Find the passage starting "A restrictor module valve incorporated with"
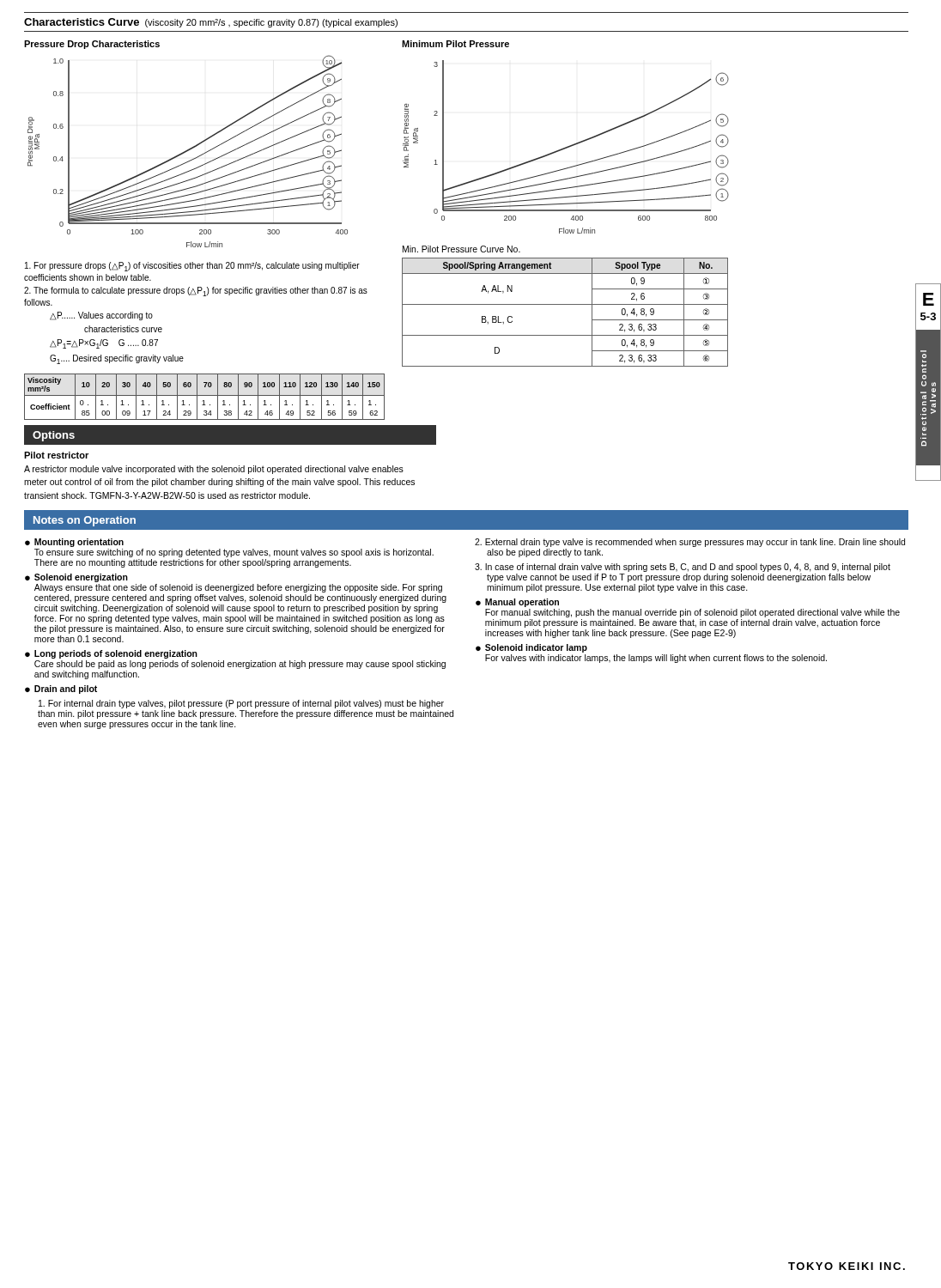Screen dimensions: 1288x941 [x=220, y=482]
